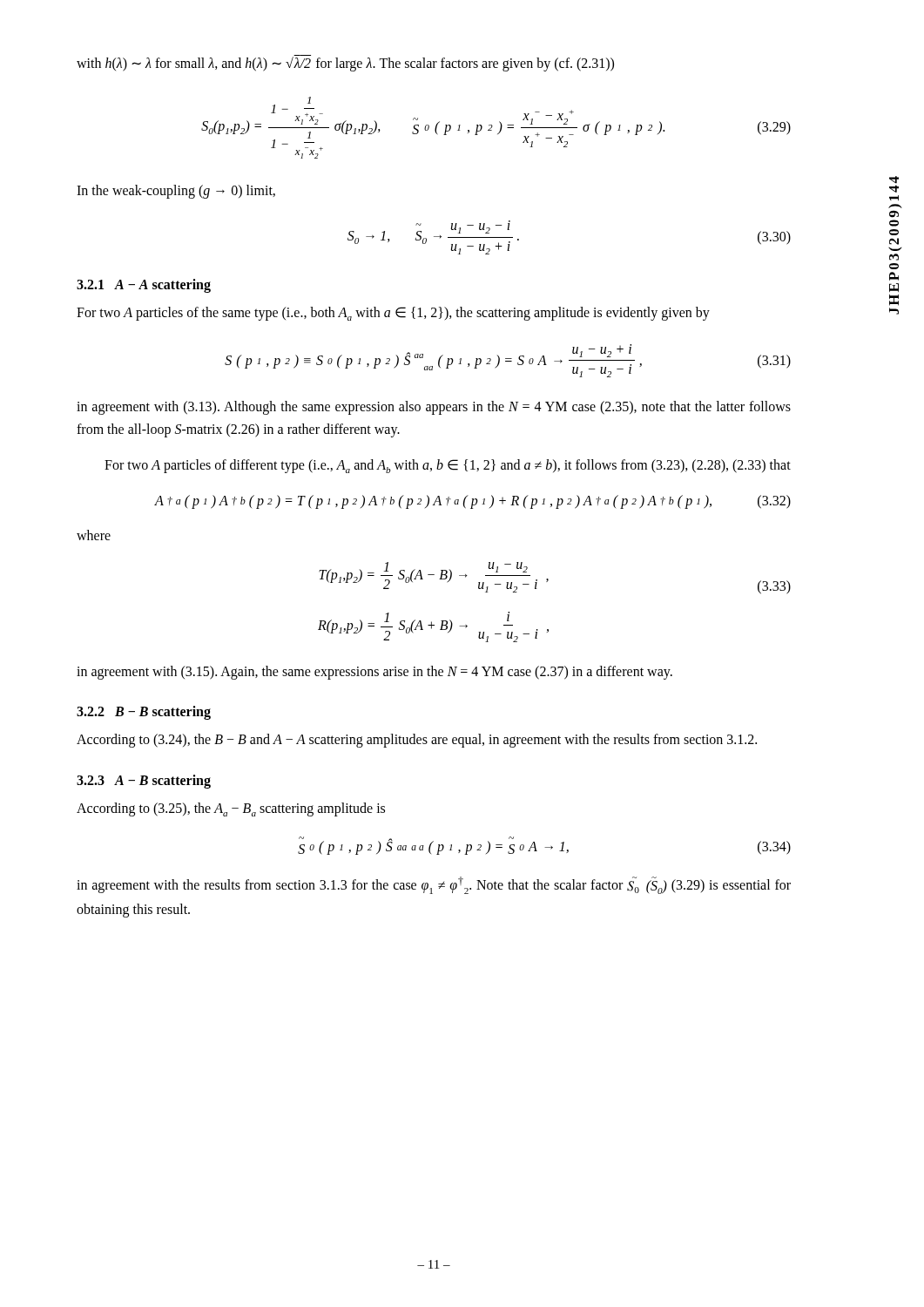
Task: Point to the text block starting "S0 → 1, ~ S 0"
Action: click(x=419, y=237)
